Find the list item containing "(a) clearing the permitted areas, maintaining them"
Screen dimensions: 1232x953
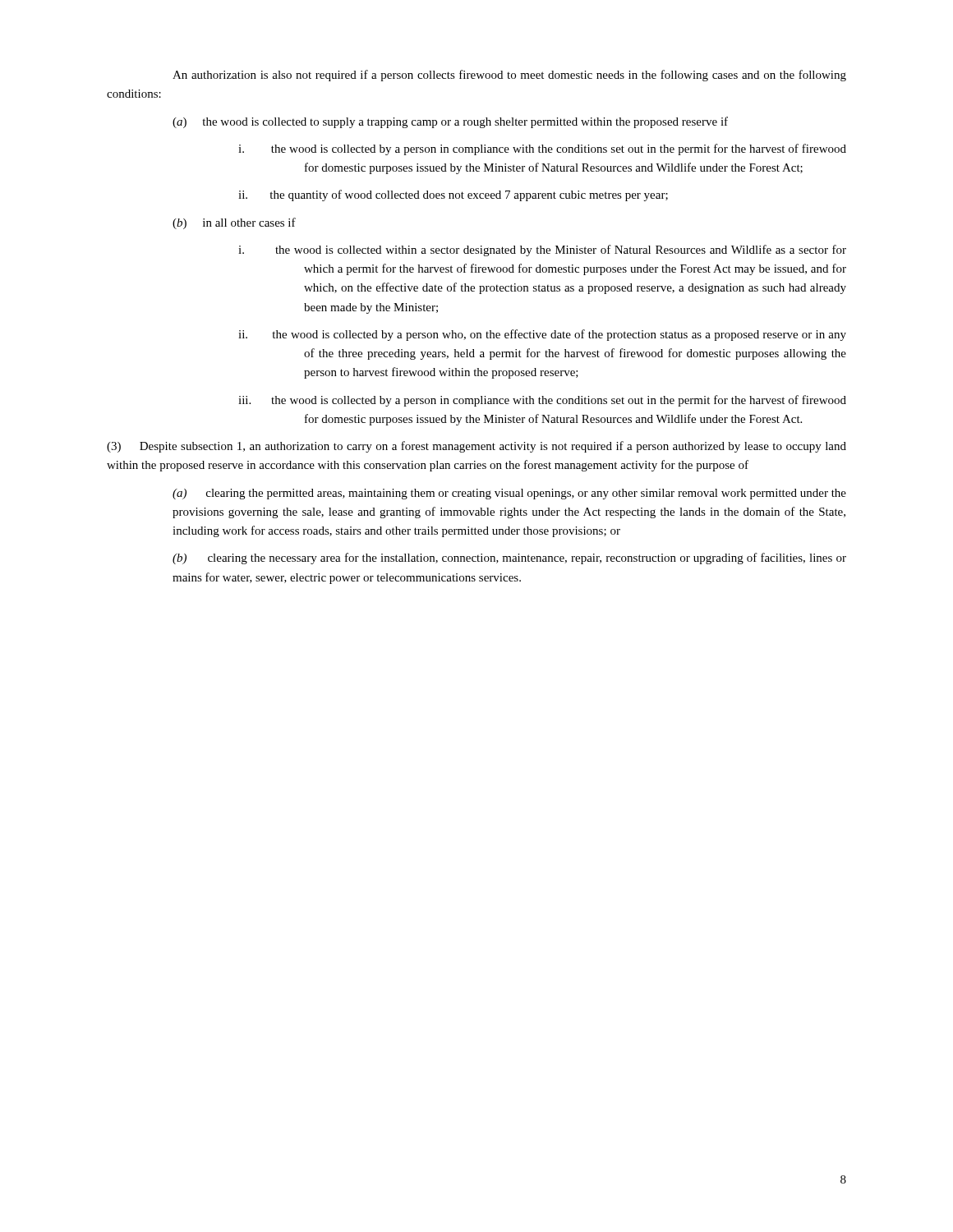point(509,511)
